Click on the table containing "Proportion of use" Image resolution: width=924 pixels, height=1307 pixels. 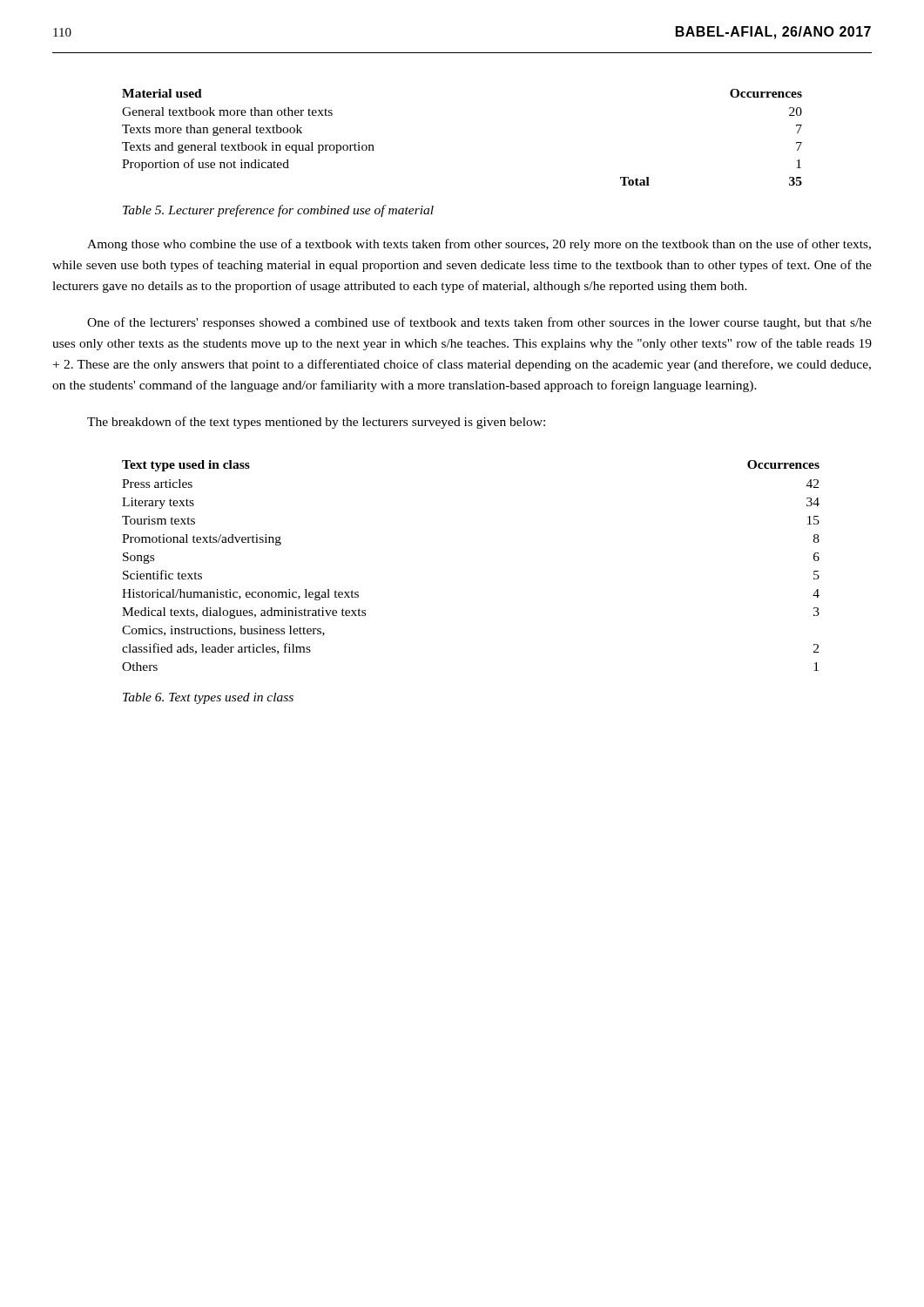click(479, 138)
